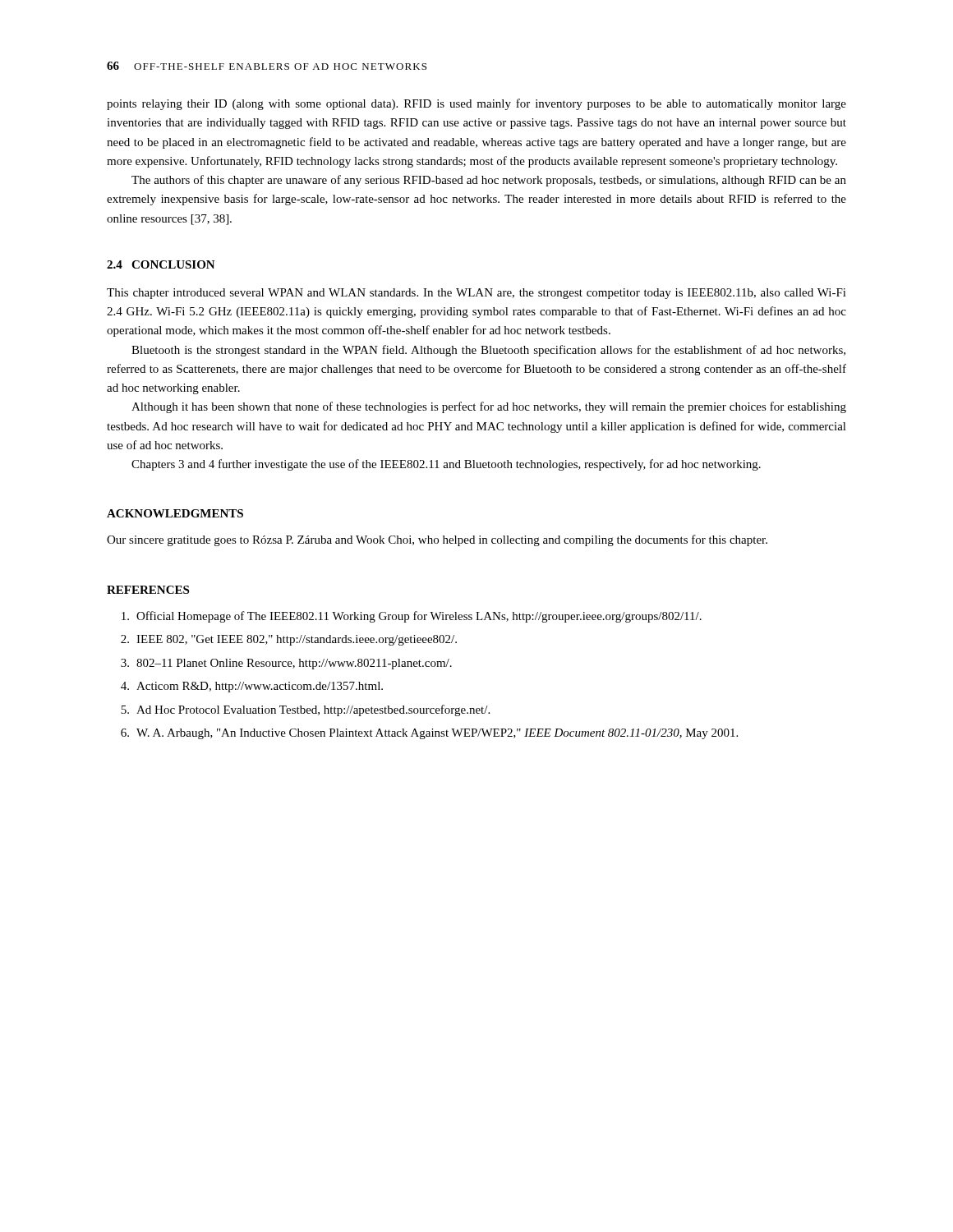This screenshot has height=1232, width=953.
Task: Point to the block beginning "The authors of this"
Action: (476, 199)
